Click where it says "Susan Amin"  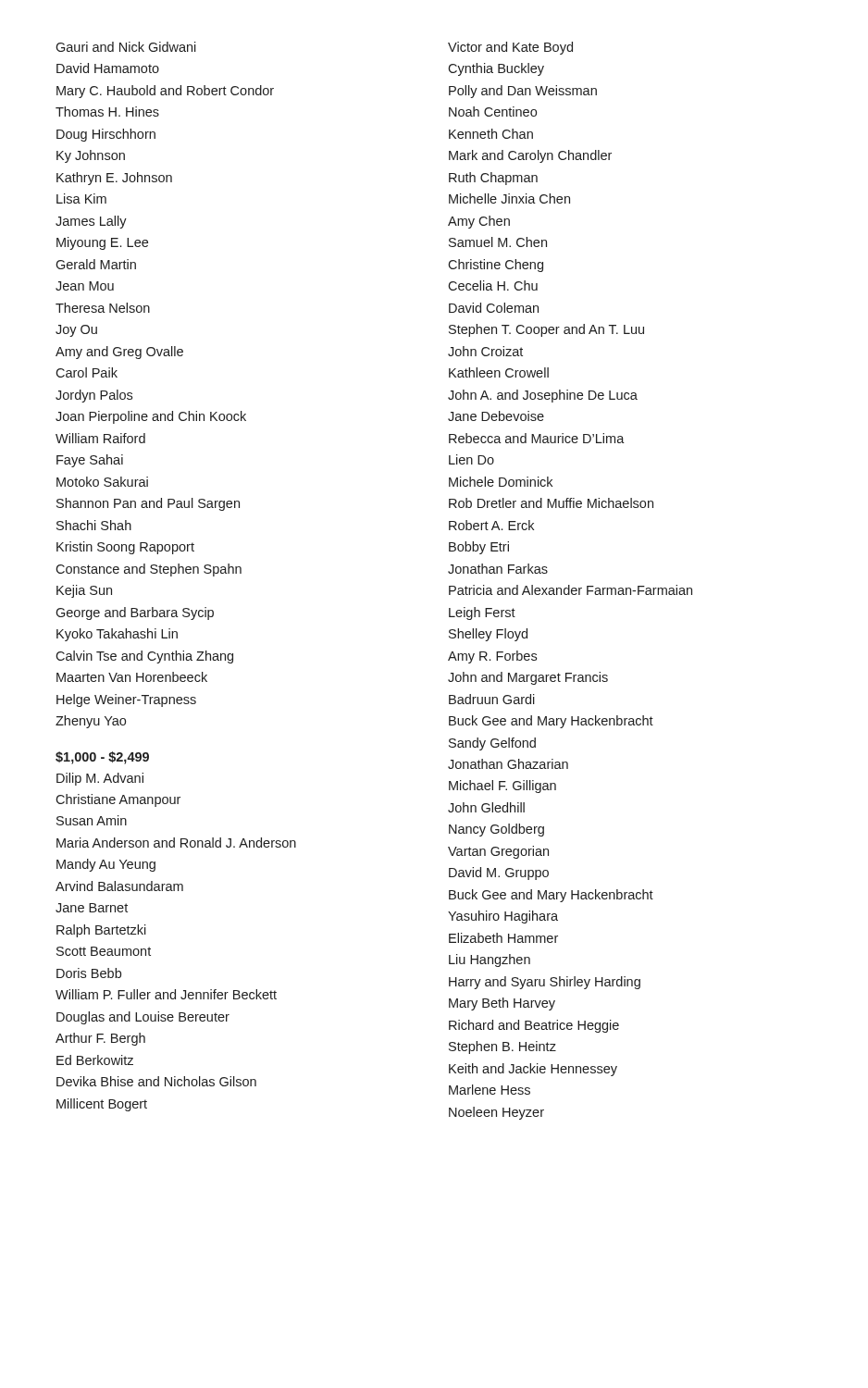91,821
